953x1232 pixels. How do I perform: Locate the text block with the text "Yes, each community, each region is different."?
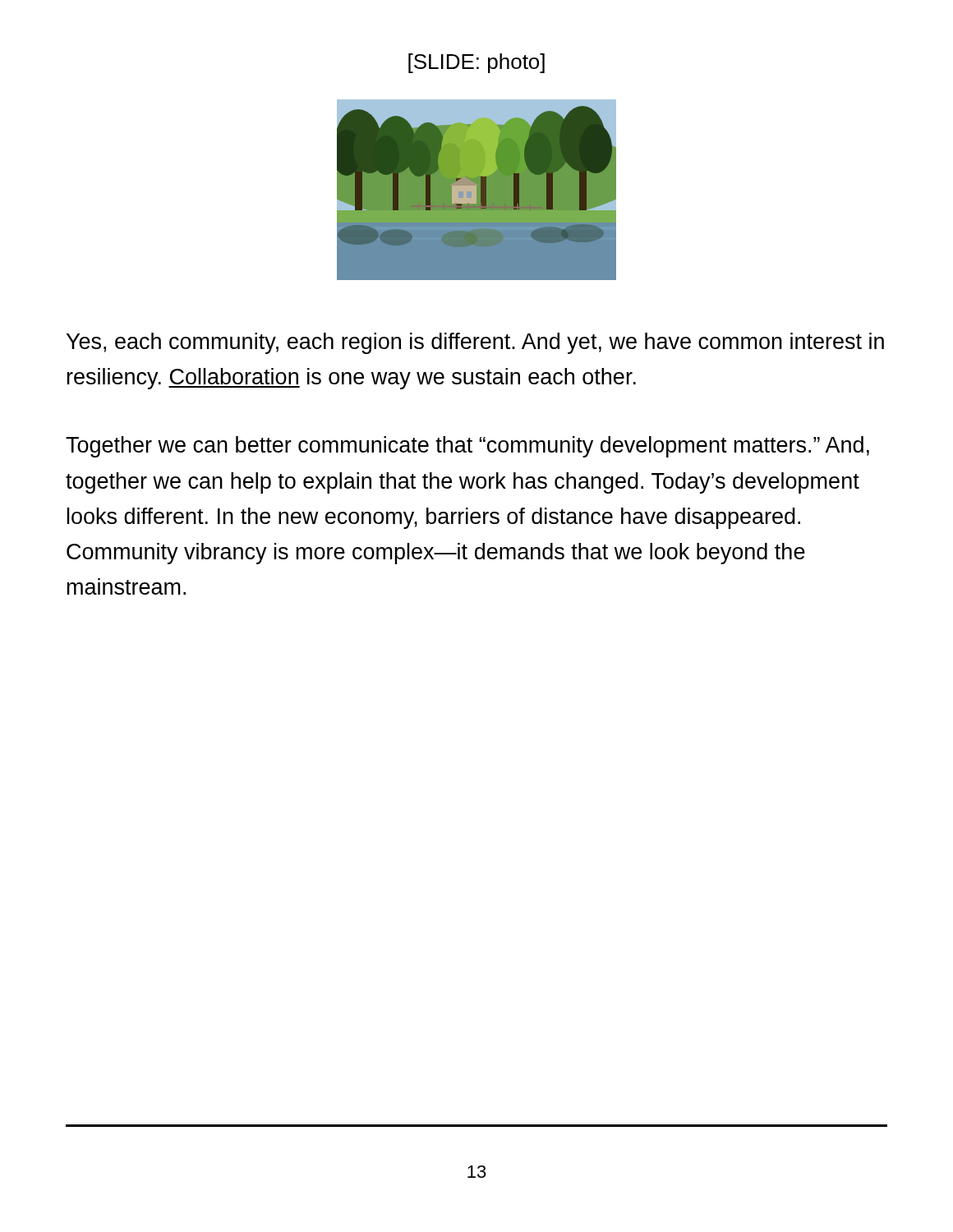475,359
